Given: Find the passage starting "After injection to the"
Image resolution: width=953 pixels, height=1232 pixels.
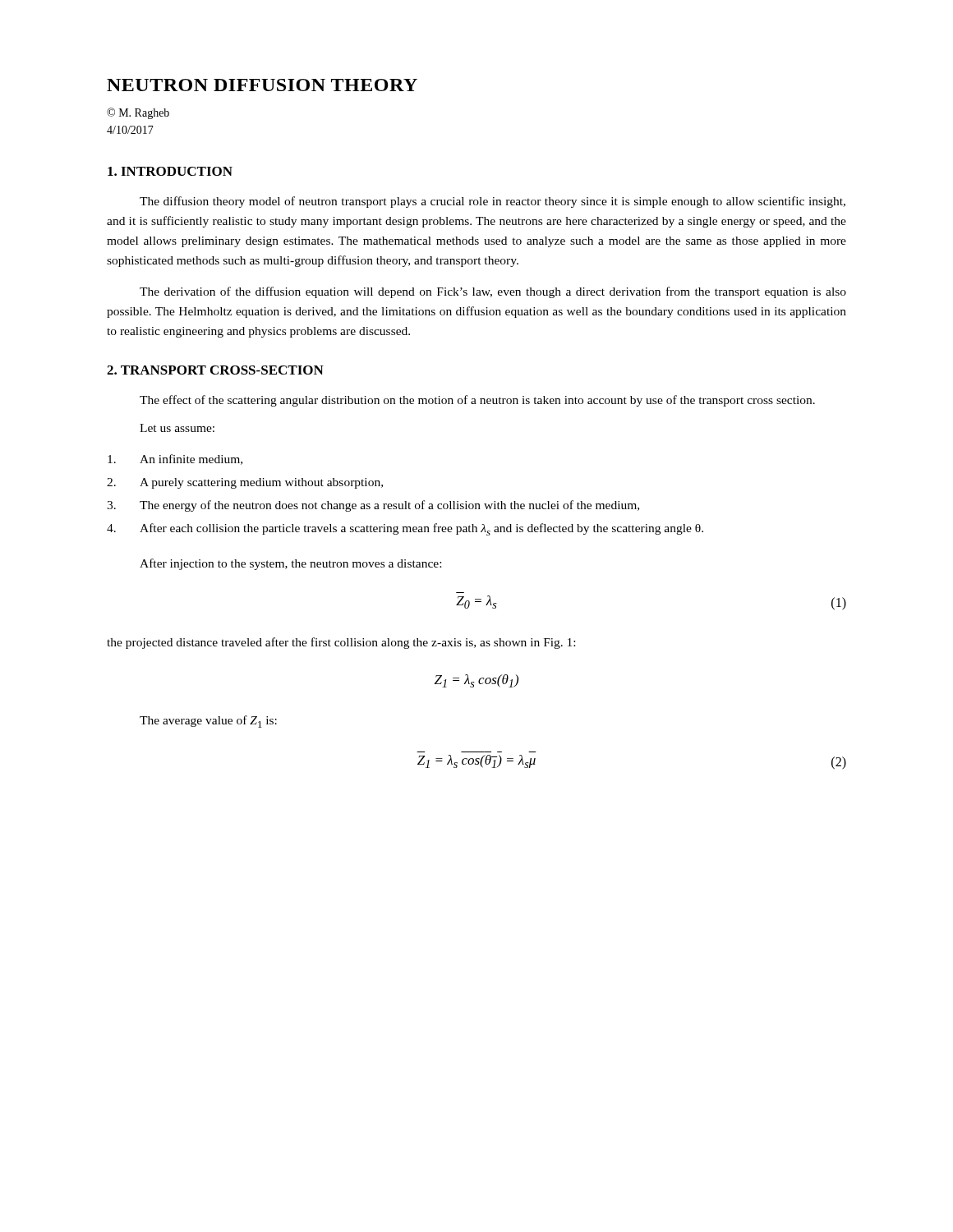Looking at the screenshot, I should pyautogui.click(x=290, y=564).
